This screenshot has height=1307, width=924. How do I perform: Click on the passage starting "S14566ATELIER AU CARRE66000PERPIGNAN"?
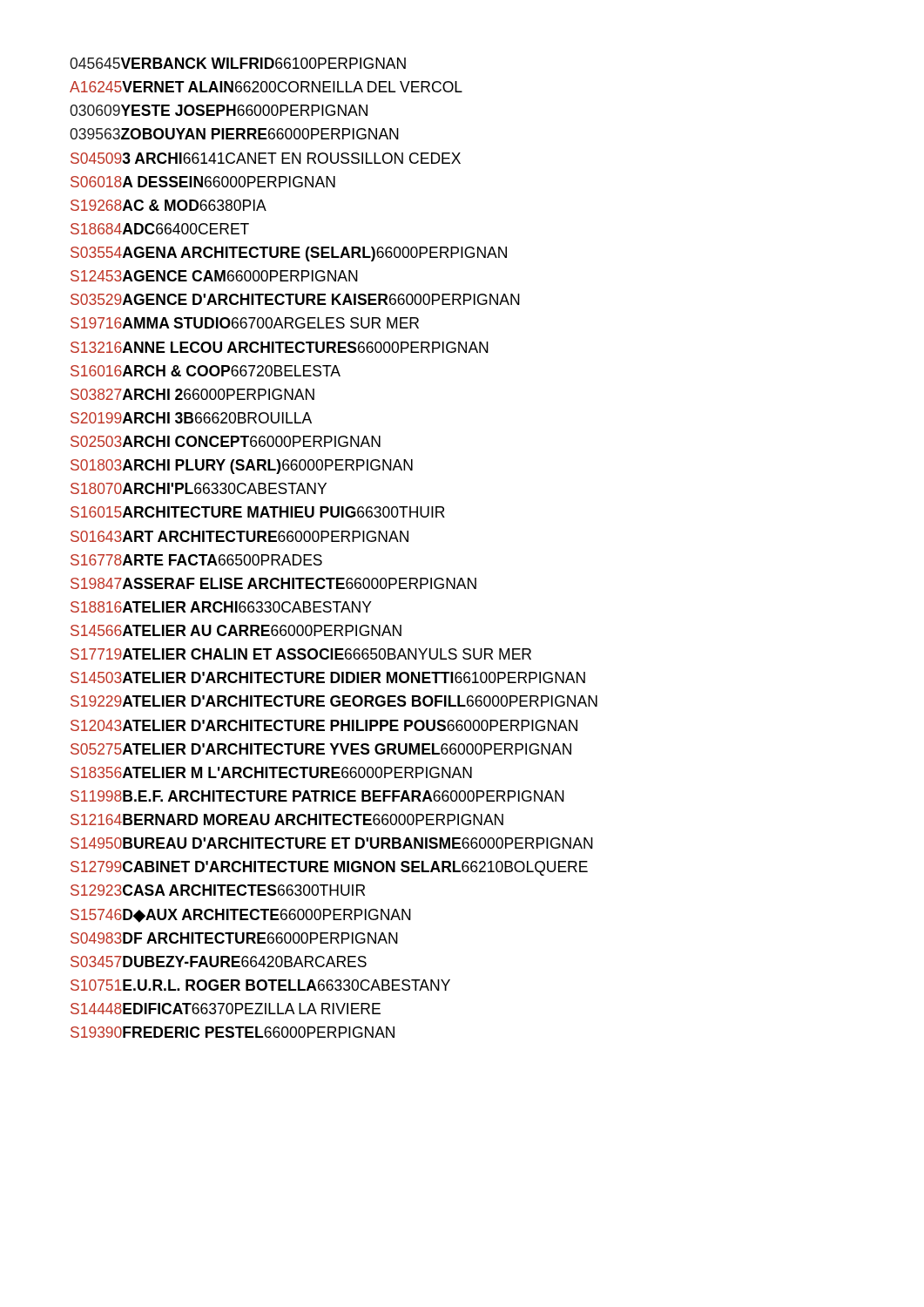point(236,631)
